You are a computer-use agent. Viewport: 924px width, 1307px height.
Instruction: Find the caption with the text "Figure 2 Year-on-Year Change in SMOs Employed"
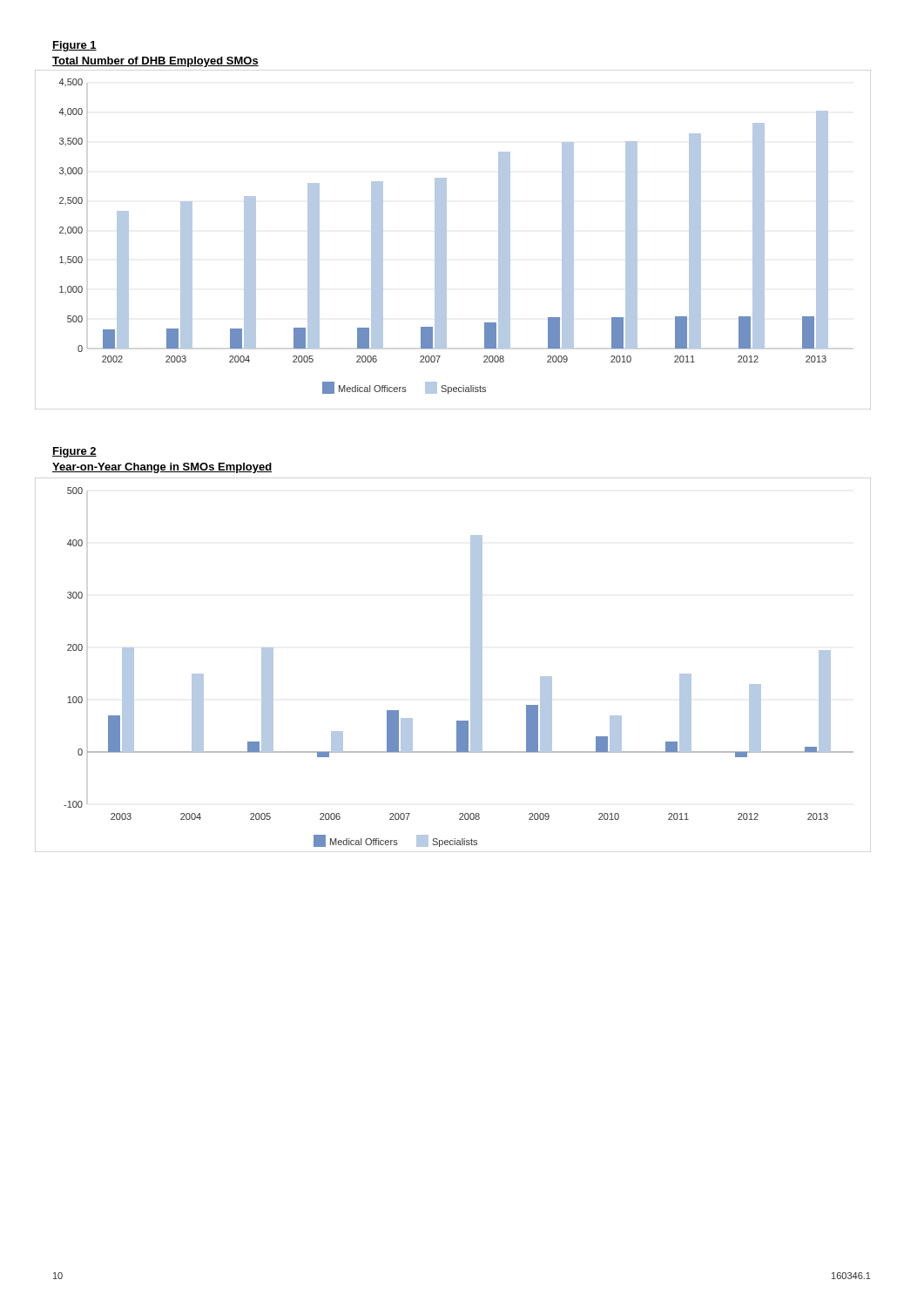(162, 459)
